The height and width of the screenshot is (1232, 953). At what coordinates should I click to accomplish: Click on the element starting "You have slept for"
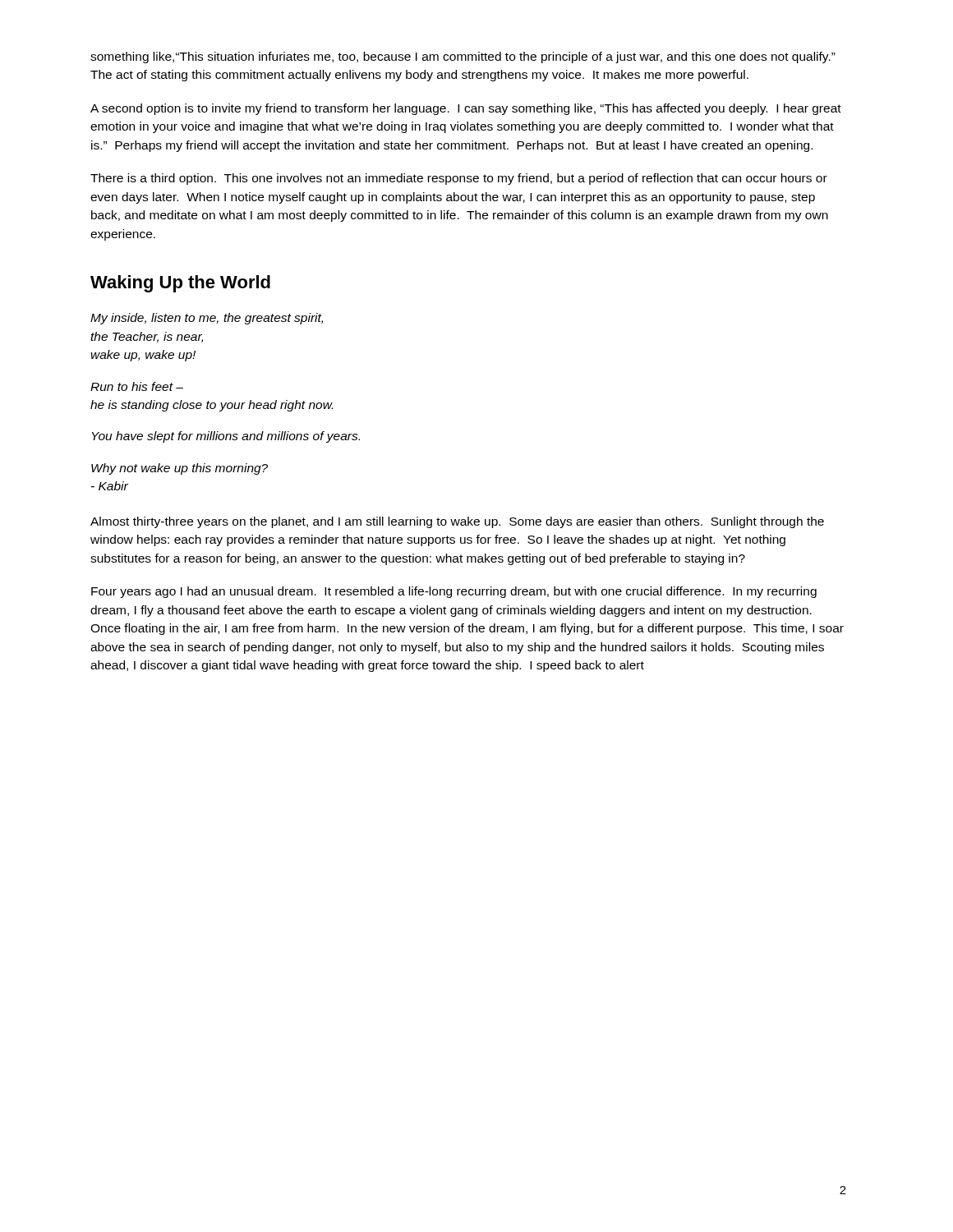(226, 436)
